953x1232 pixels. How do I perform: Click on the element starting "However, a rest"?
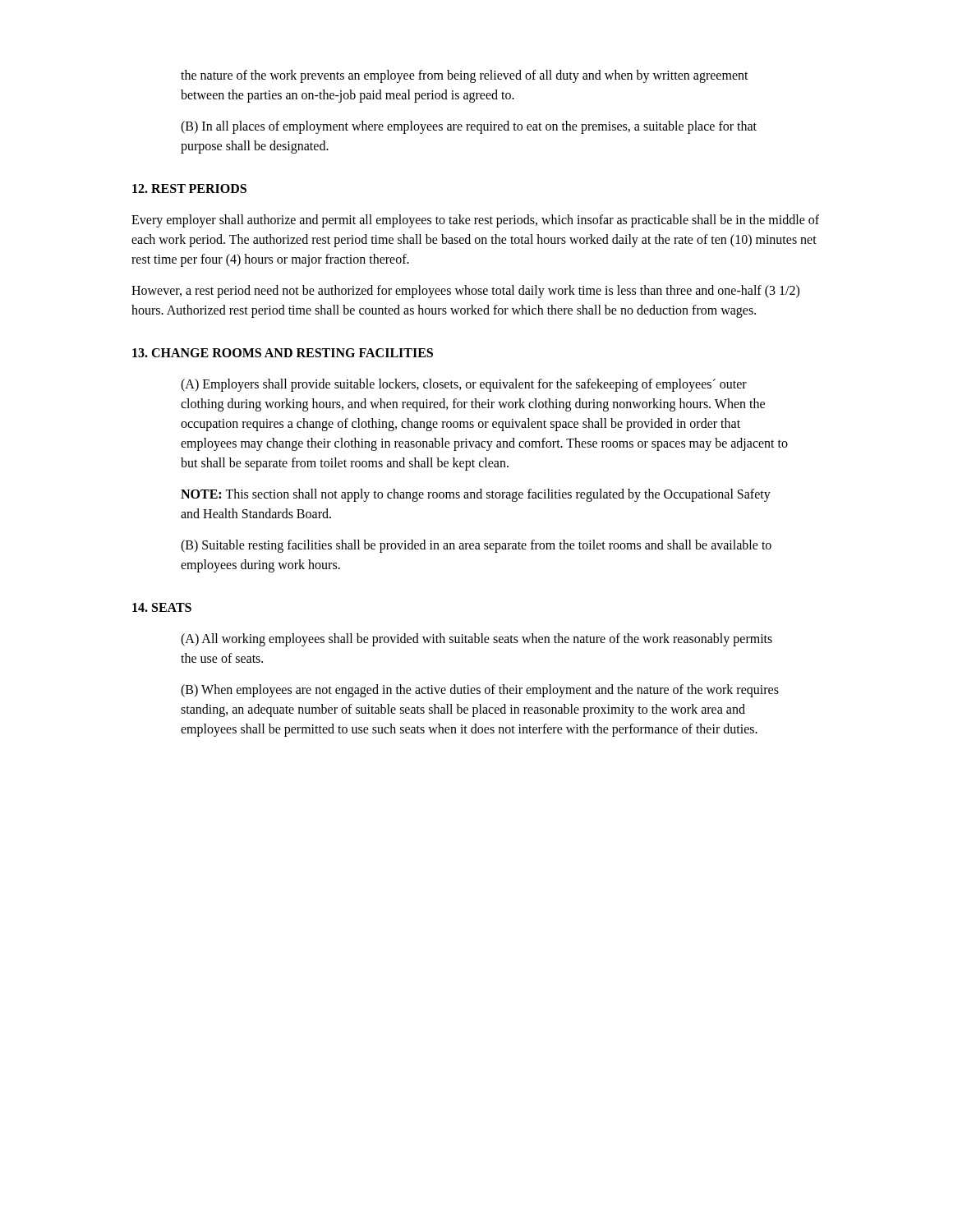[x=476, y=301]
